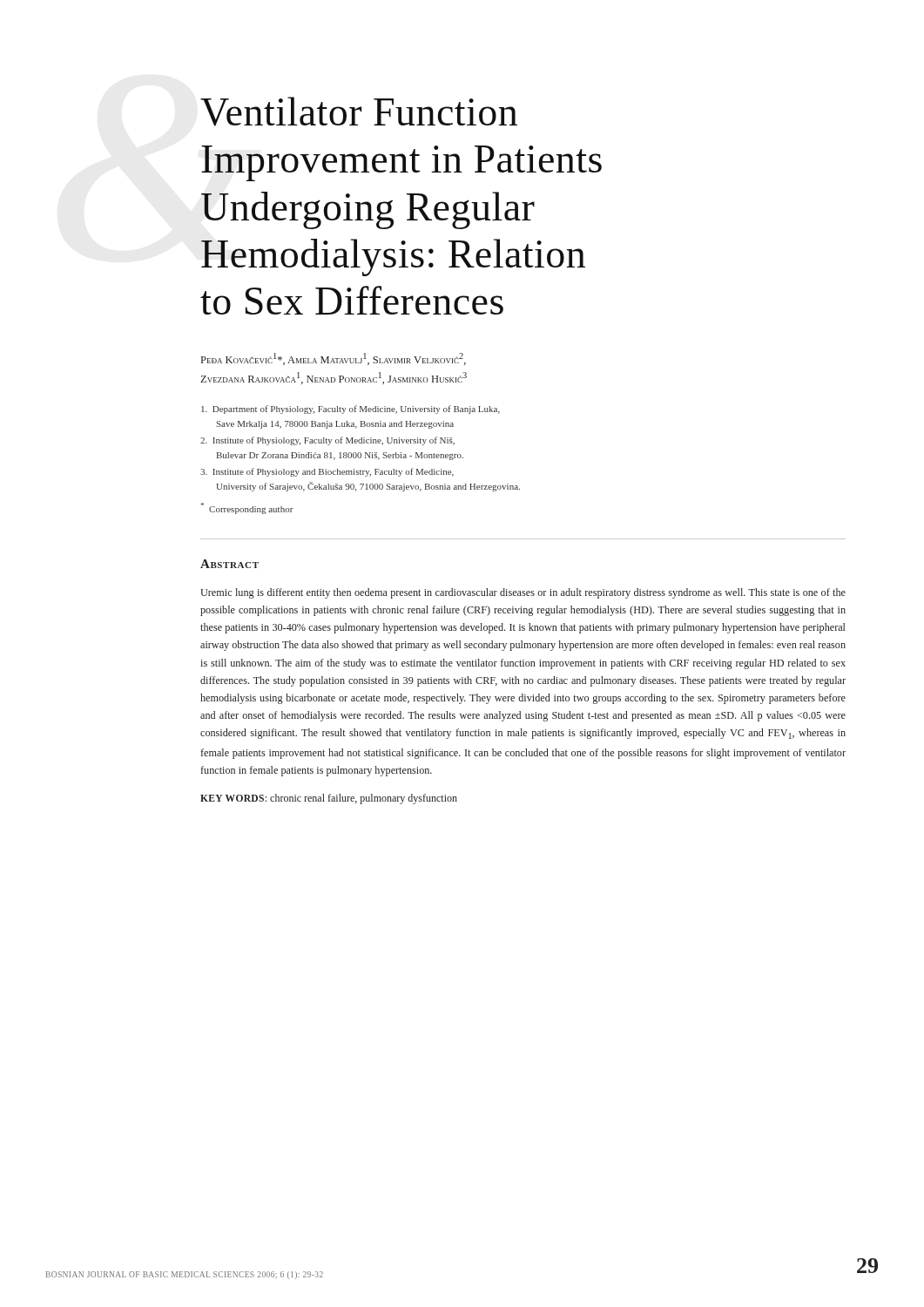
Task: Find the text block that says "Peđa Kovačević1*, Amela Matavulj1,"
Action: tap(334, 368)
